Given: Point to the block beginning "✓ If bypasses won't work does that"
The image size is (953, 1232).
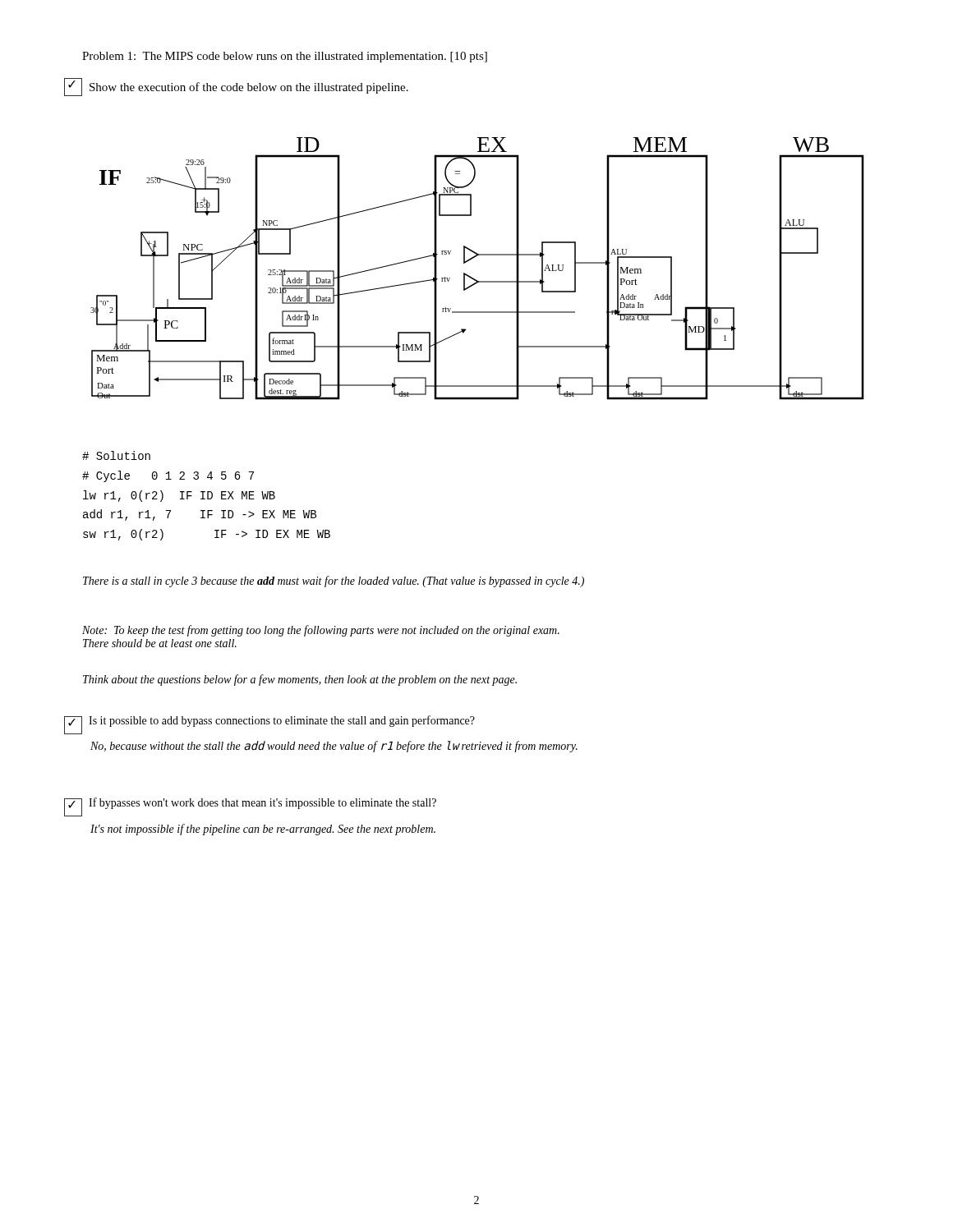Looking at the screenshot, I should 250,807.
